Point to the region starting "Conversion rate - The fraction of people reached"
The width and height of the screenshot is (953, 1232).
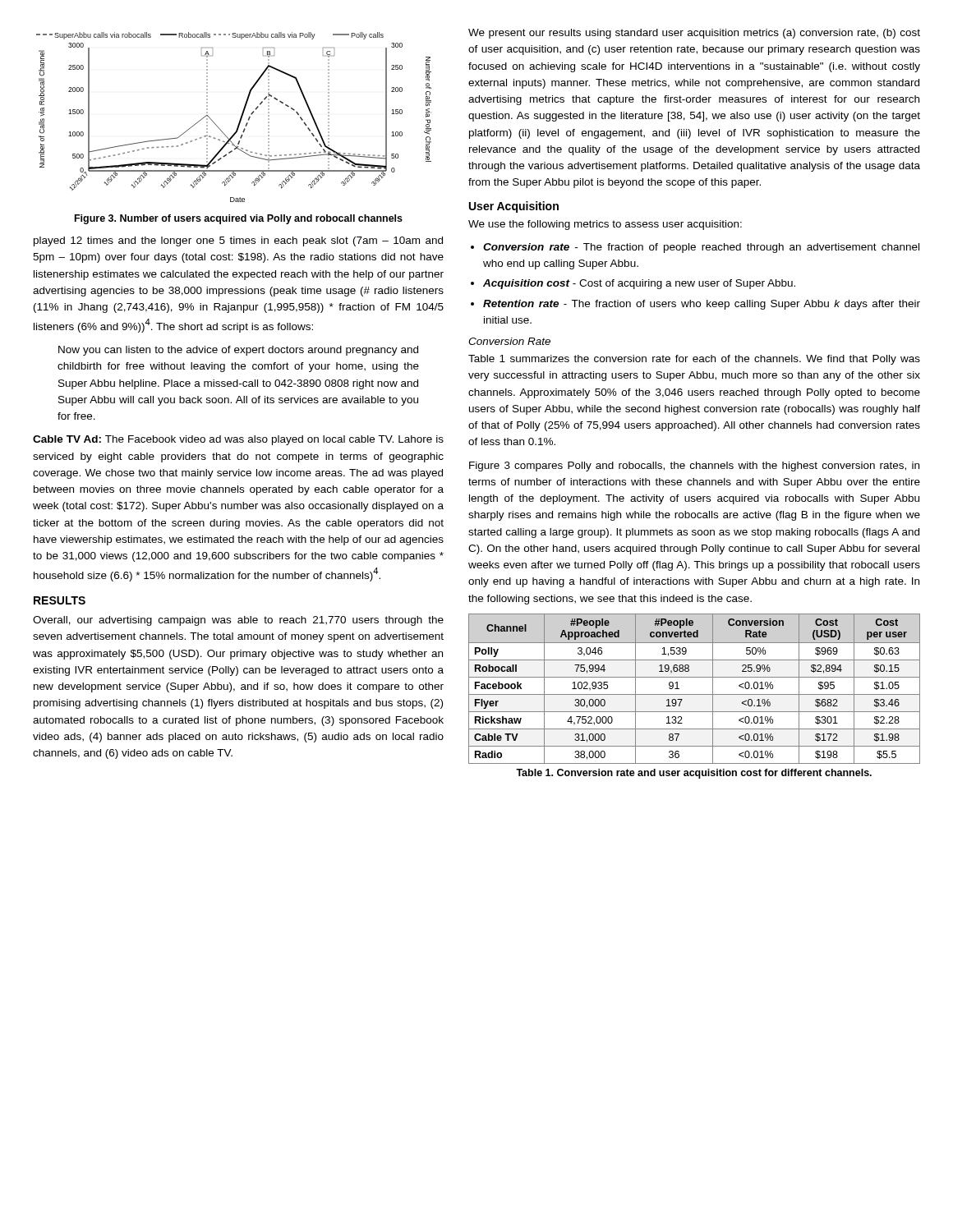click(702, 255)
